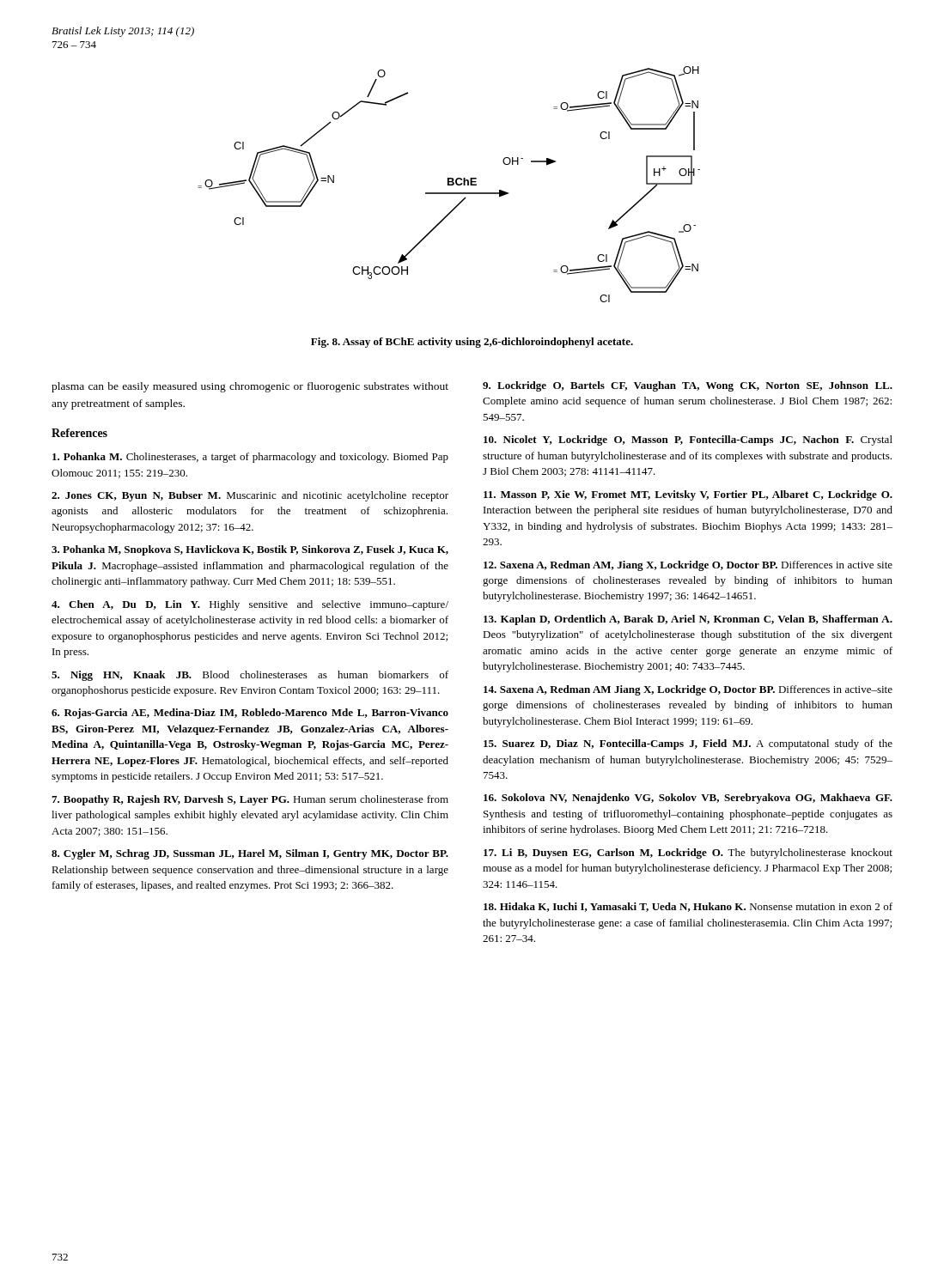Select the text starting "Fig. 8. Assay of BChE activity using"
This screenshot has width=944, height=1288.
click(472, 341)
